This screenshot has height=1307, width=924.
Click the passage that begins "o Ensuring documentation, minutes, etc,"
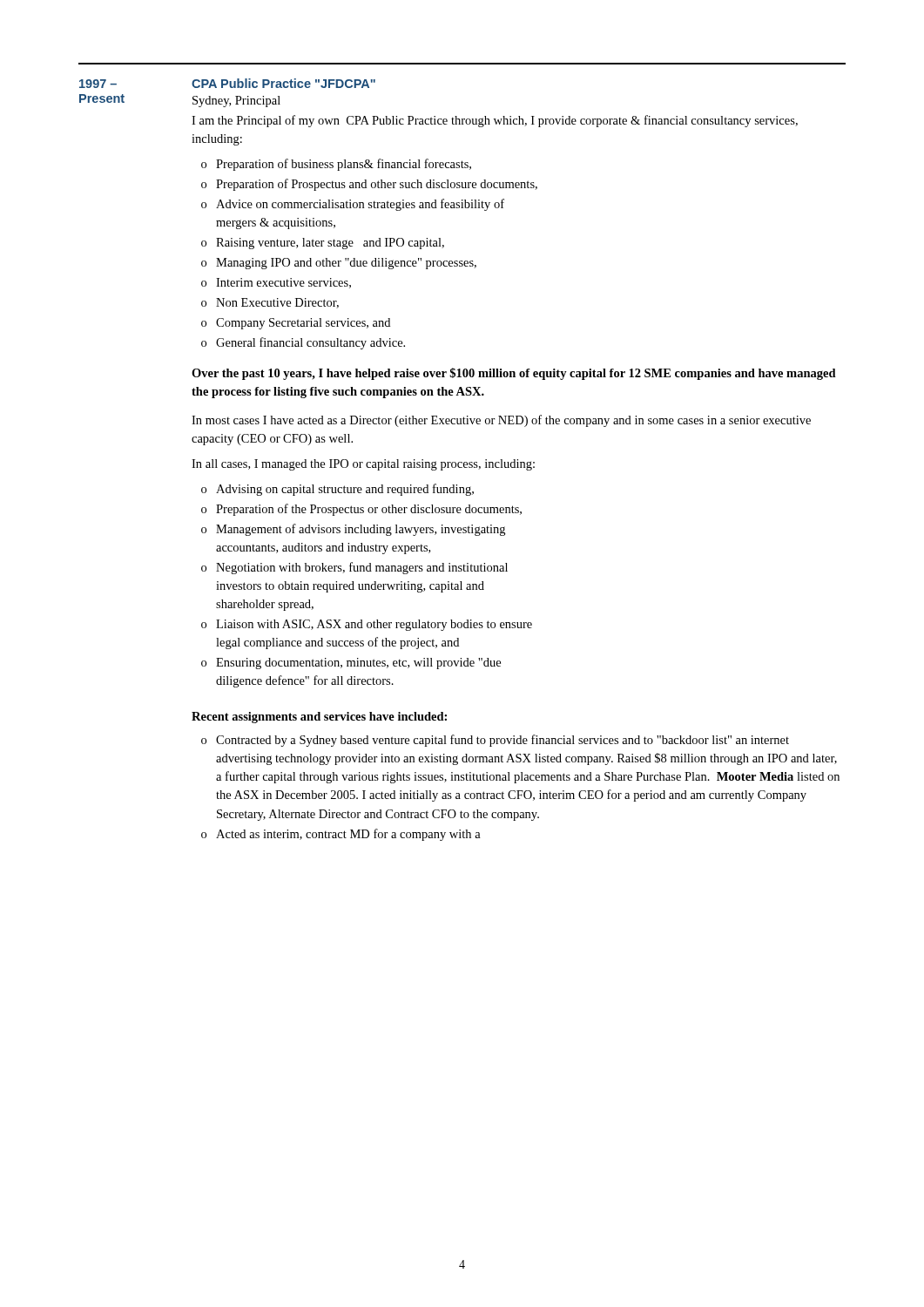coord(351,664)
